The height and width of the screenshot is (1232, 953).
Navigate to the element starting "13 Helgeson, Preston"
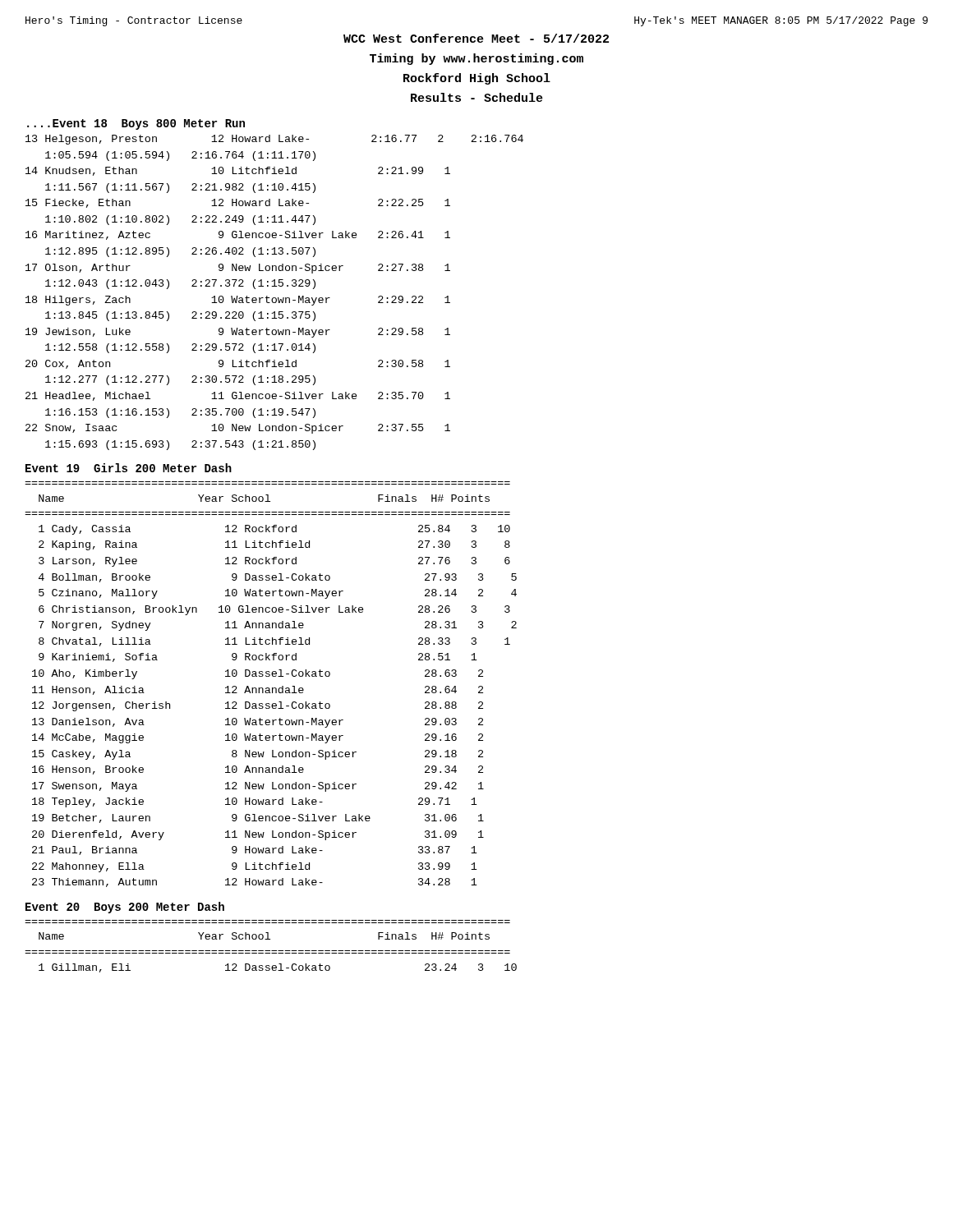point(89,141)
